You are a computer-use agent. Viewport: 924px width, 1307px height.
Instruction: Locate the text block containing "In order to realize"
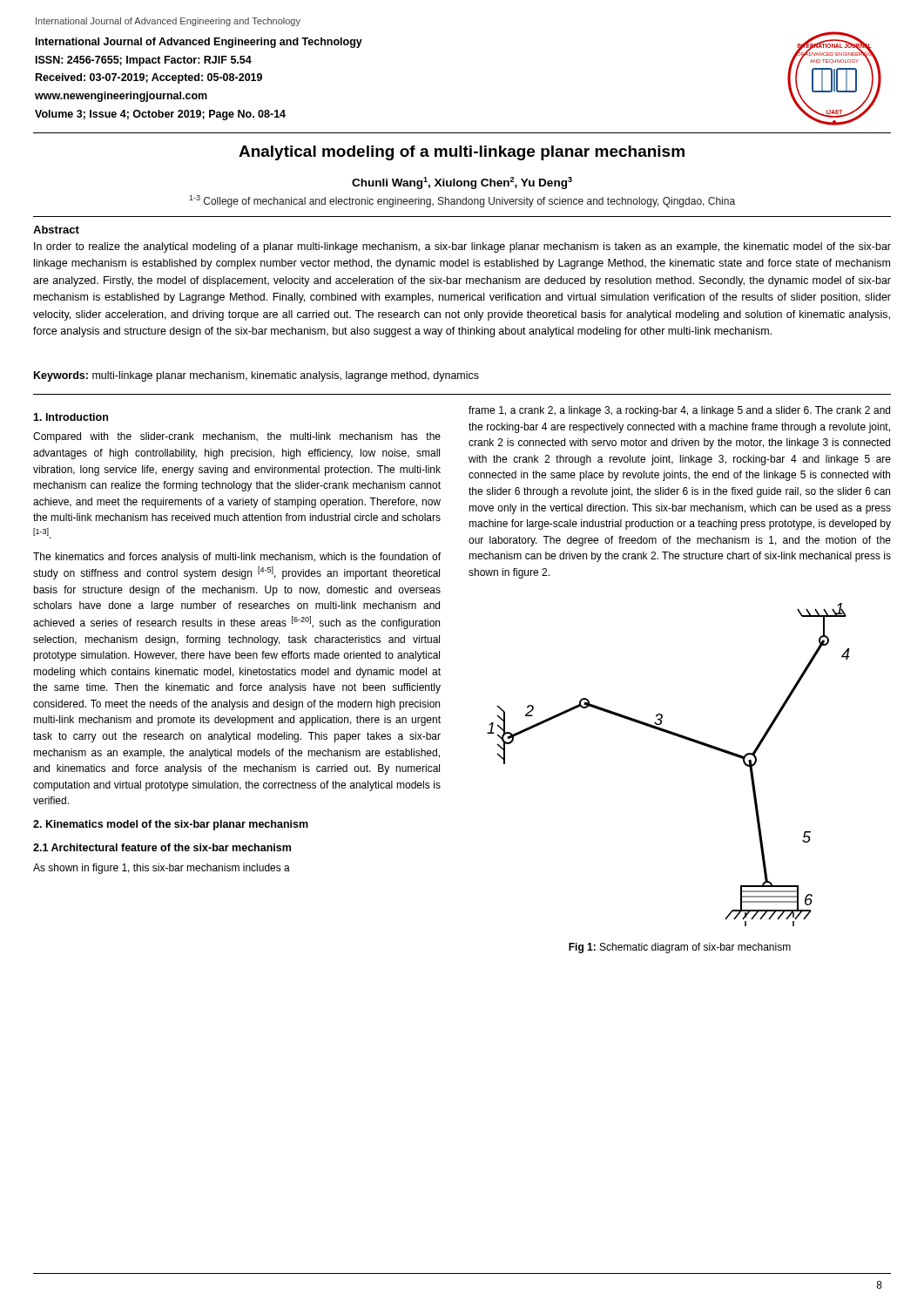point(462,289)
